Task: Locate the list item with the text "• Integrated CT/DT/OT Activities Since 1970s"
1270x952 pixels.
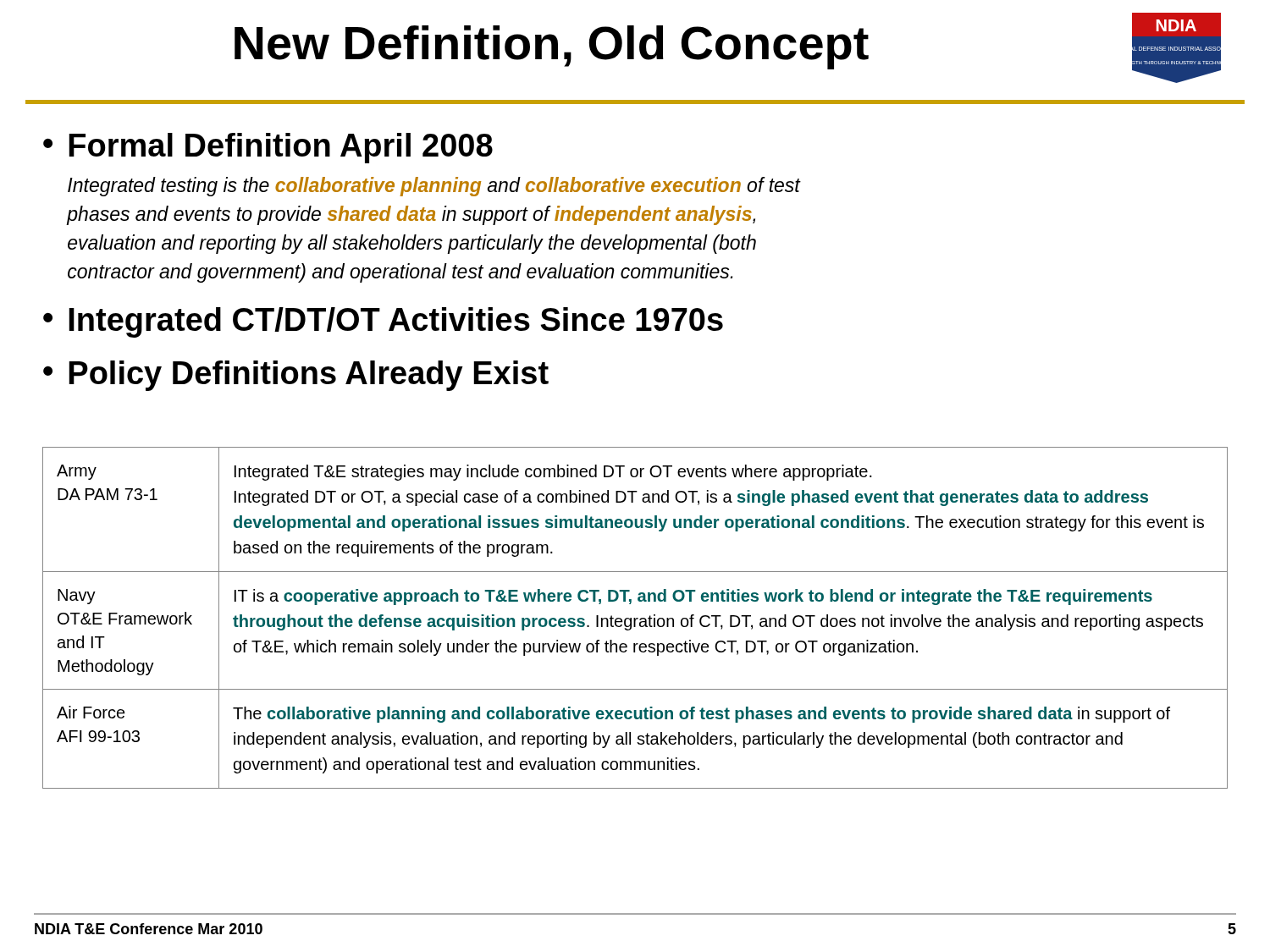Action: click(383, 320)
